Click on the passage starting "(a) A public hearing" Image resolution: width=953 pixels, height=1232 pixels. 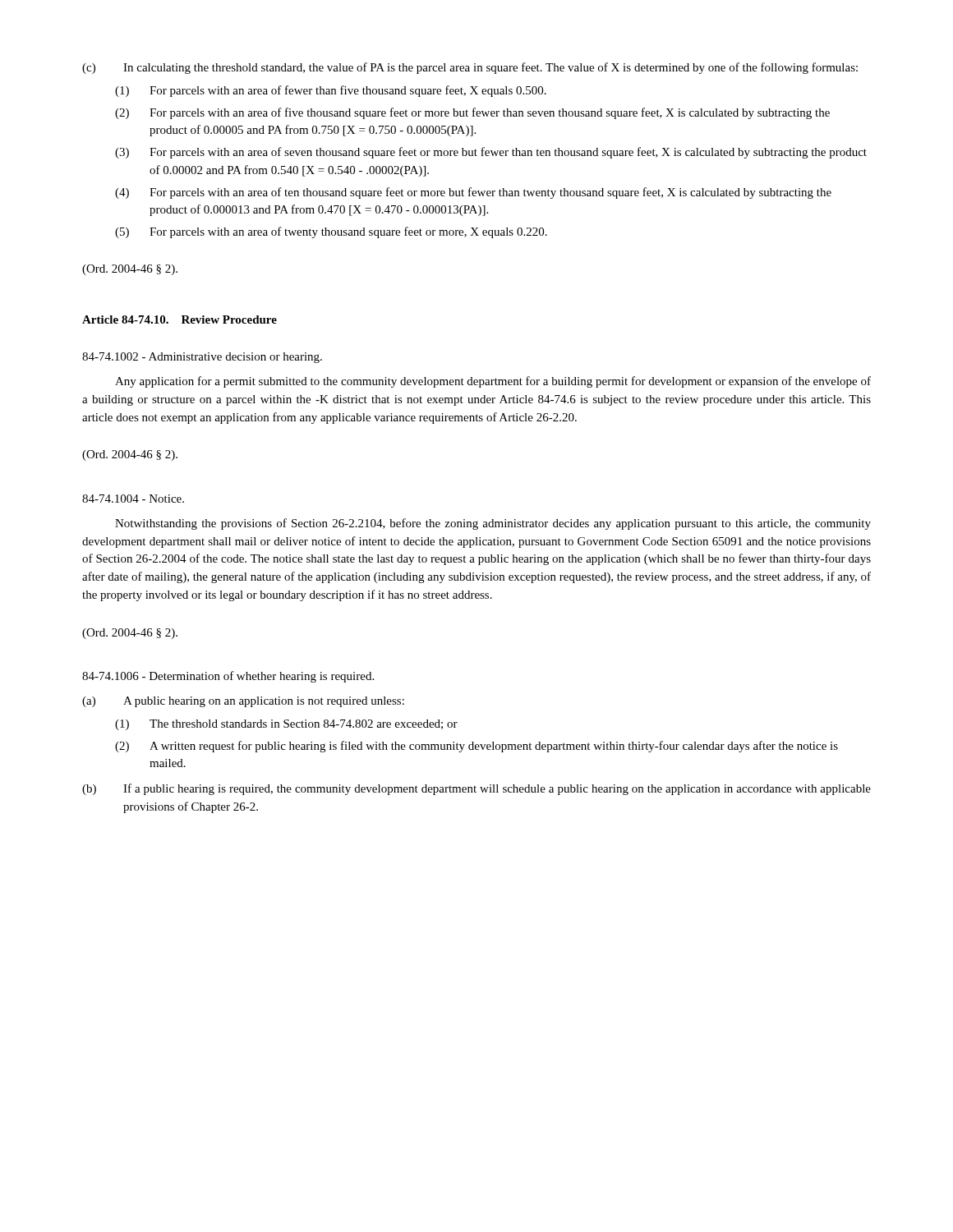[x=476, y=733]
